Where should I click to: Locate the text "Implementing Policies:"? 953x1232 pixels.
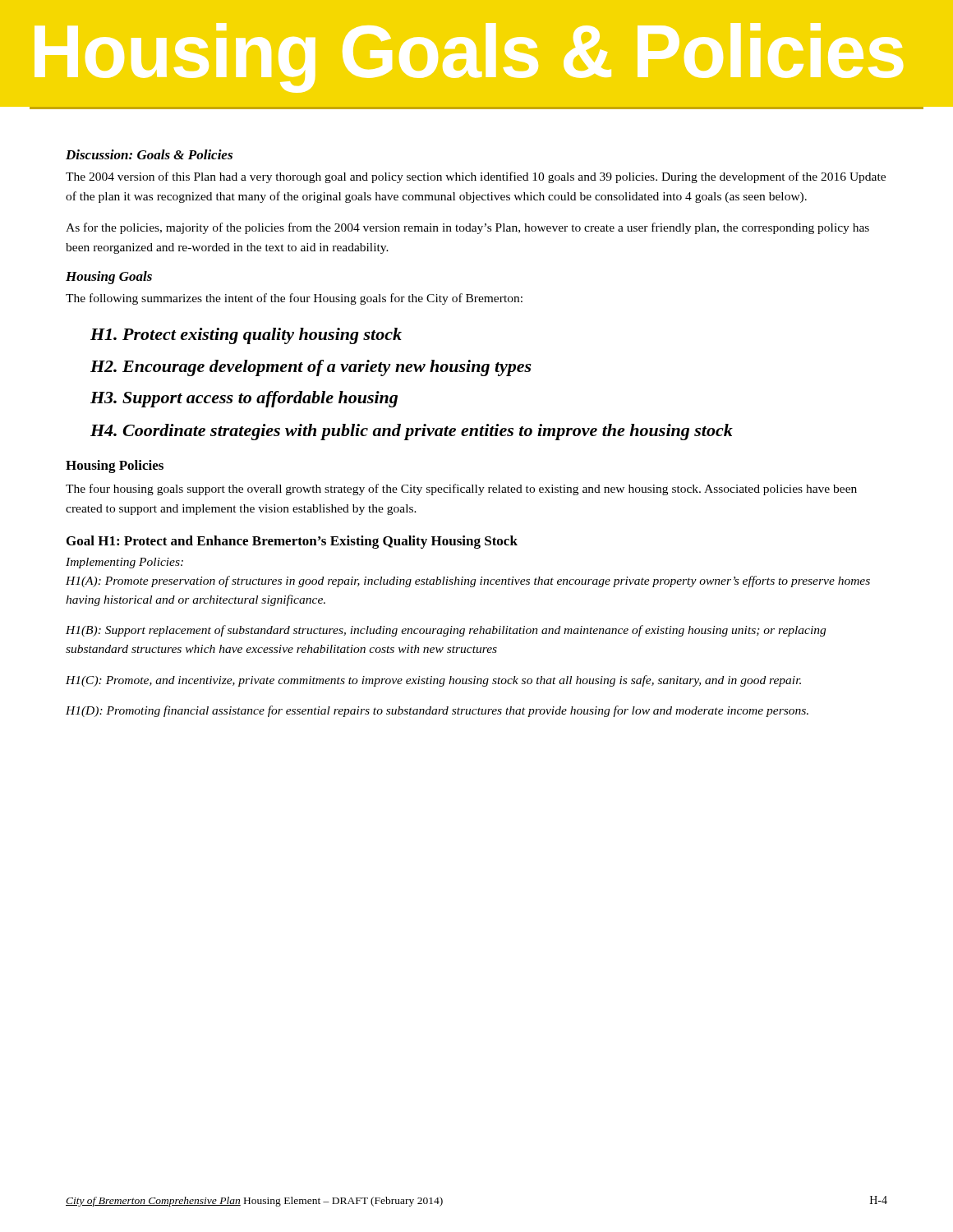(125, 561)
